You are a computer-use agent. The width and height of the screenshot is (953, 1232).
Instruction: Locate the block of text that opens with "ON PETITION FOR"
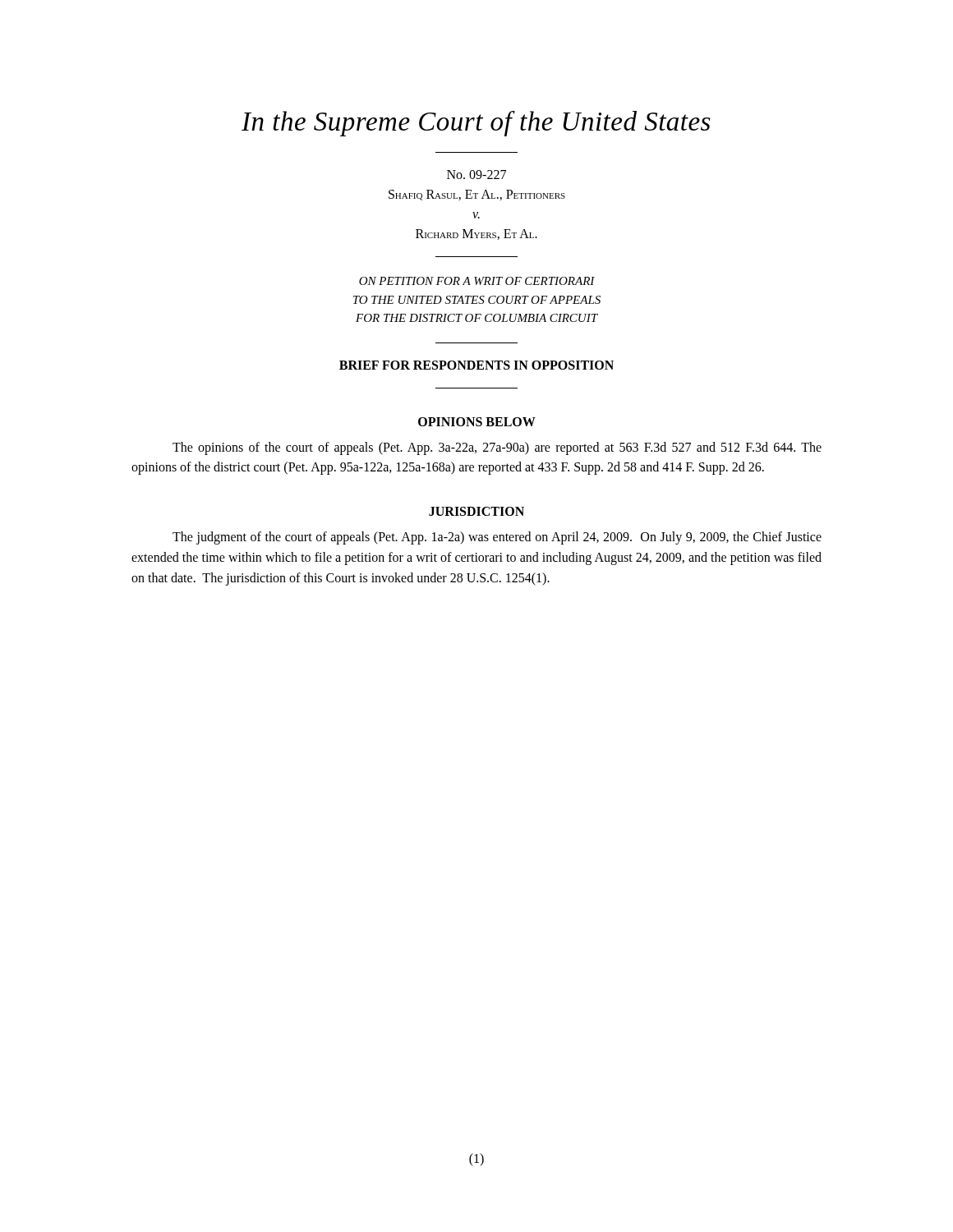click(x=476, y=299)
